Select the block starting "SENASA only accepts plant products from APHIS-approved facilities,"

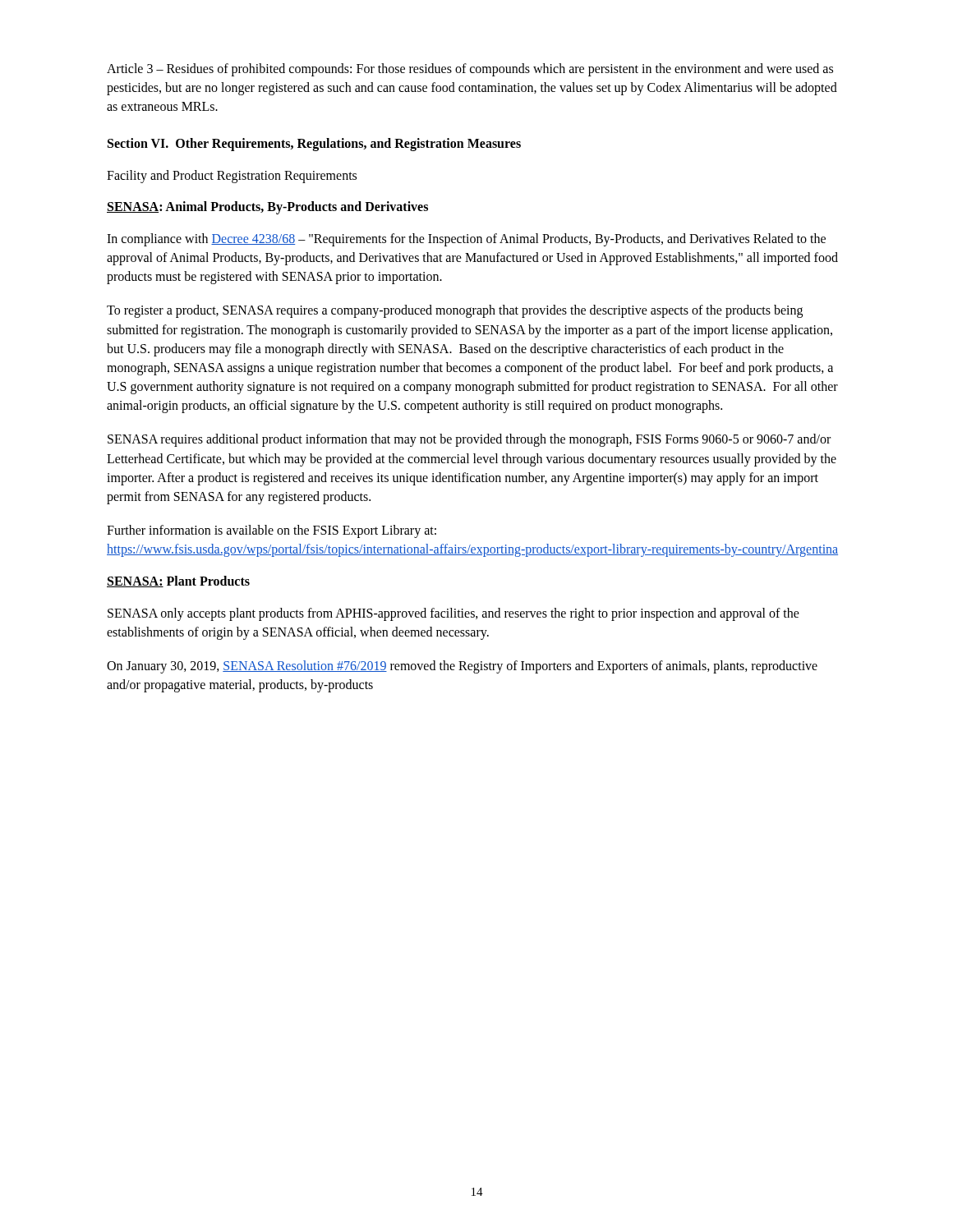pos(453,622)
